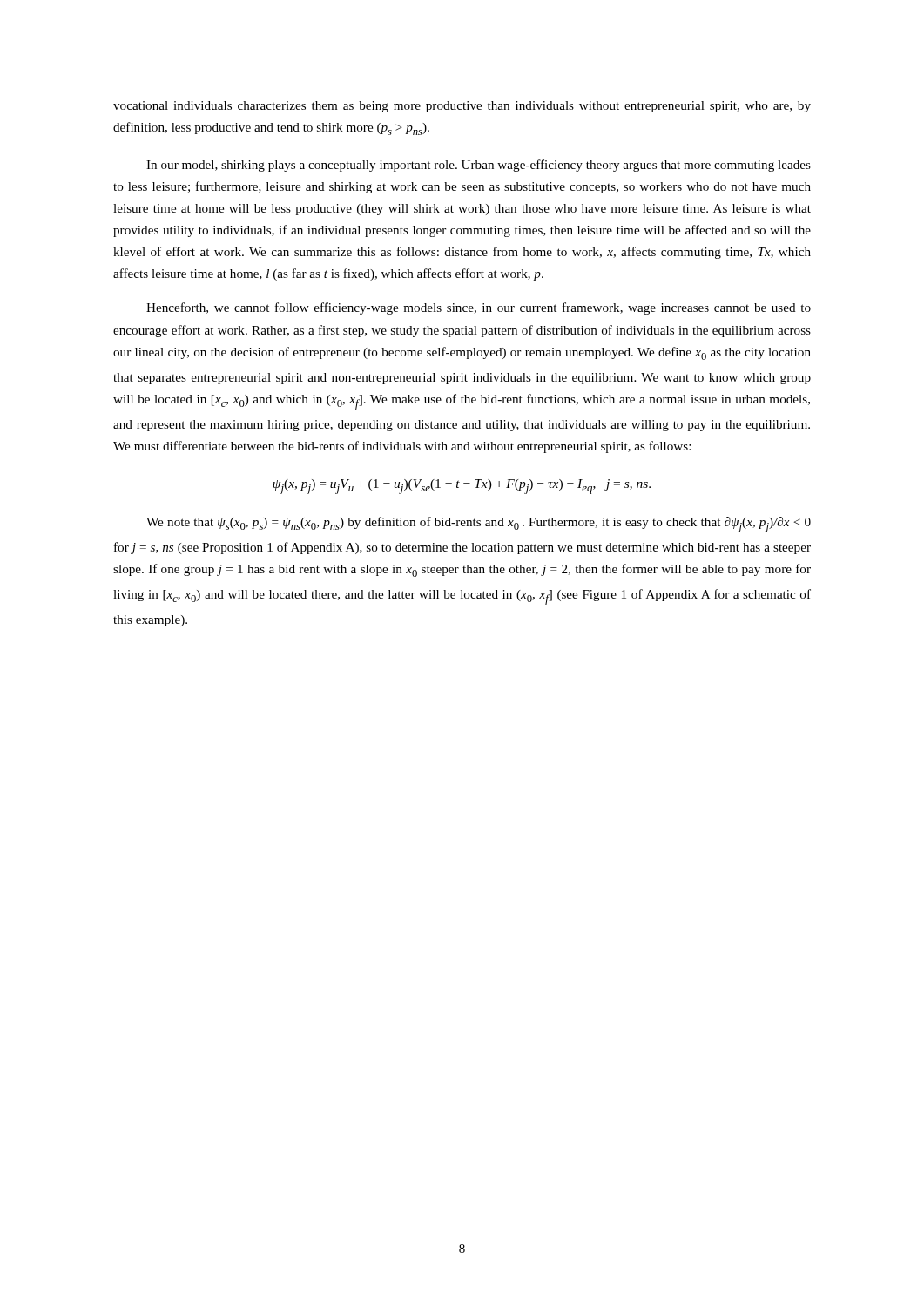Click on the passage starting "Henceforth, we cannot follow efficiency-wage"
924x1307 pixels.
coord(462,376)
